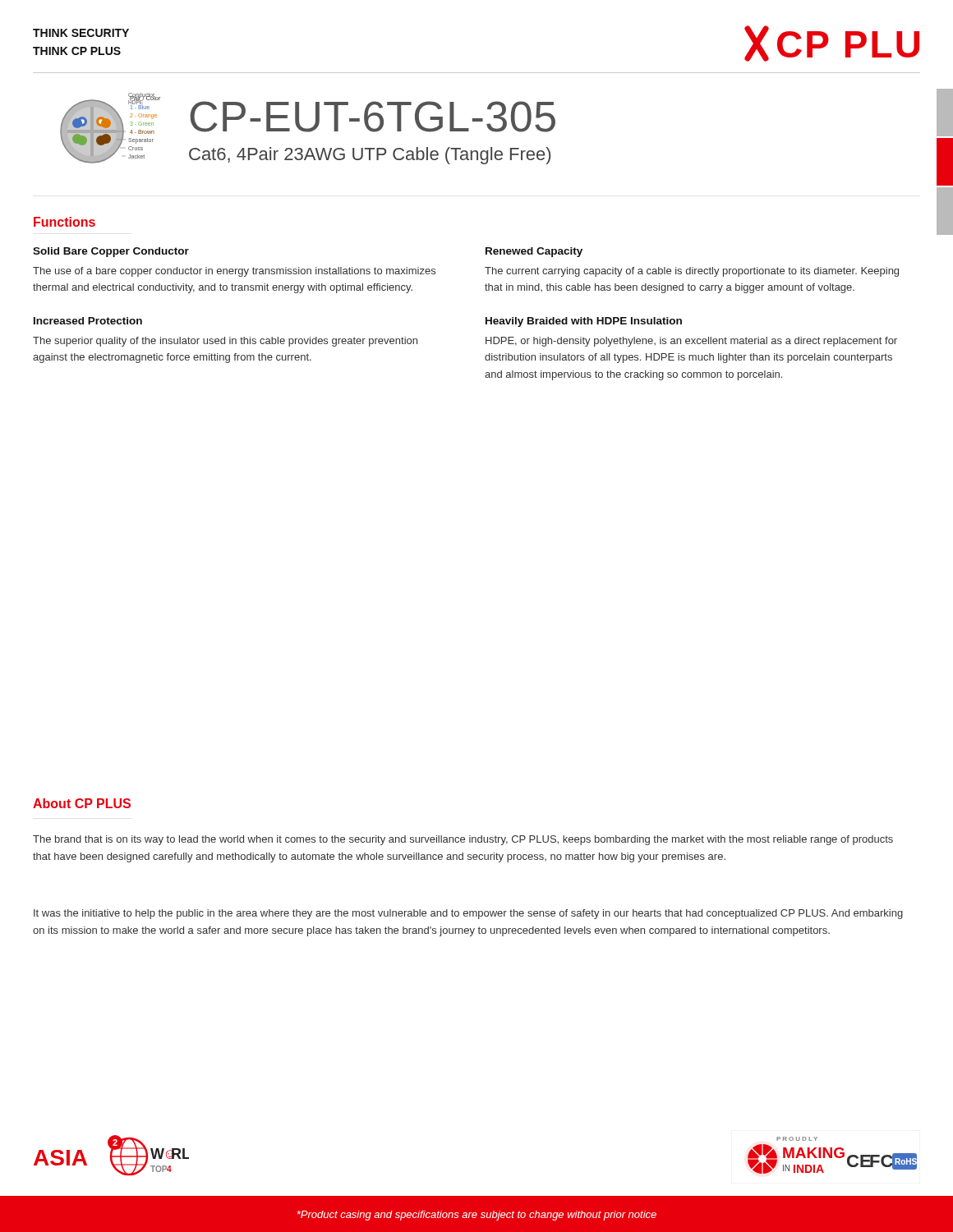Locate the text block that says "It was the"
Screen dimensions: 1232x953
click(468, 921)
